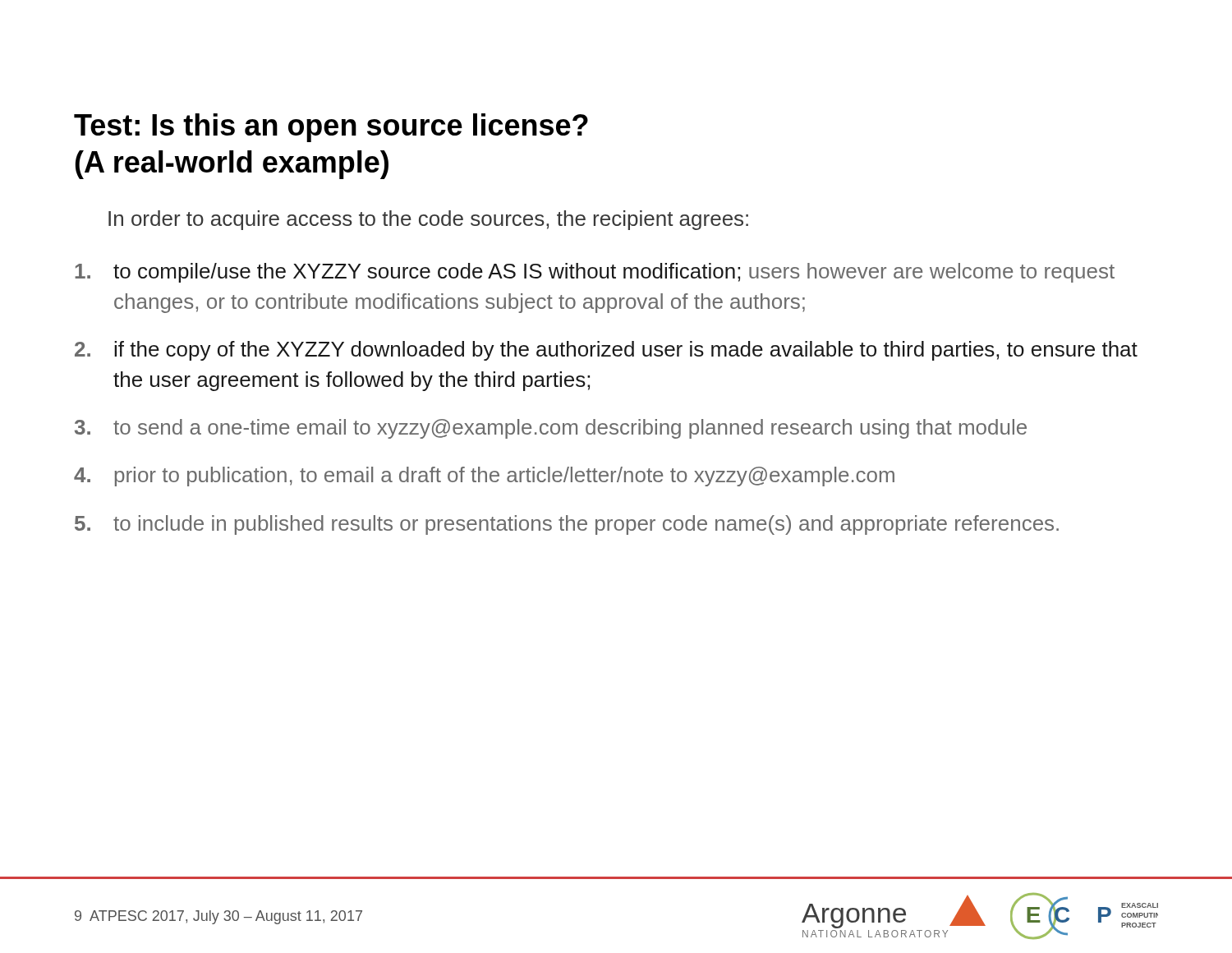Viewport: 1232px width, 953px height.
Task: Point to the text starting "to compile/use the XYZZY"
Action: point(616,287)
